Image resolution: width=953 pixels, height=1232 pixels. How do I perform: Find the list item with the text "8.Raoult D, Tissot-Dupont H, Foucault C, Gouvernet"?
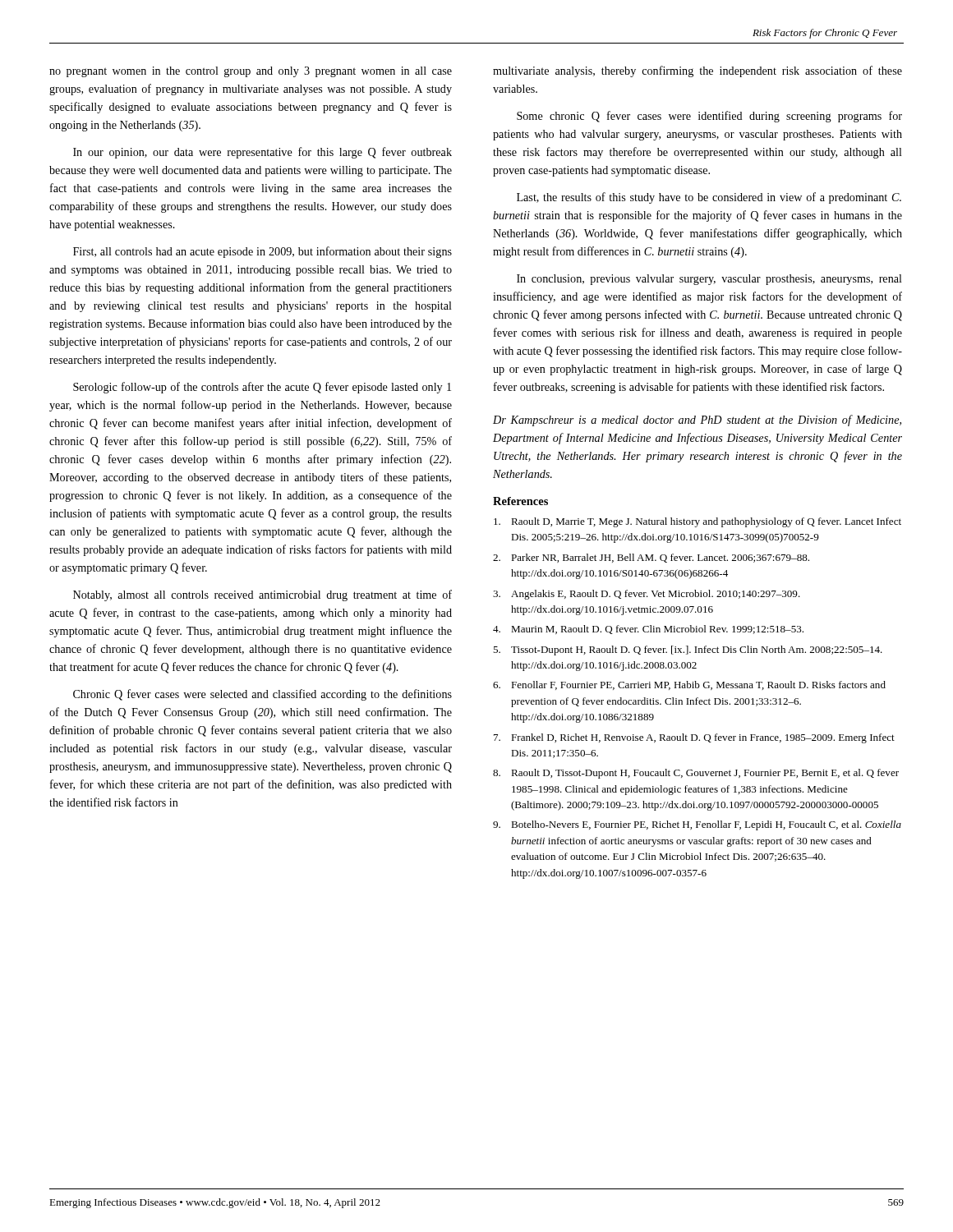[698, 789]
